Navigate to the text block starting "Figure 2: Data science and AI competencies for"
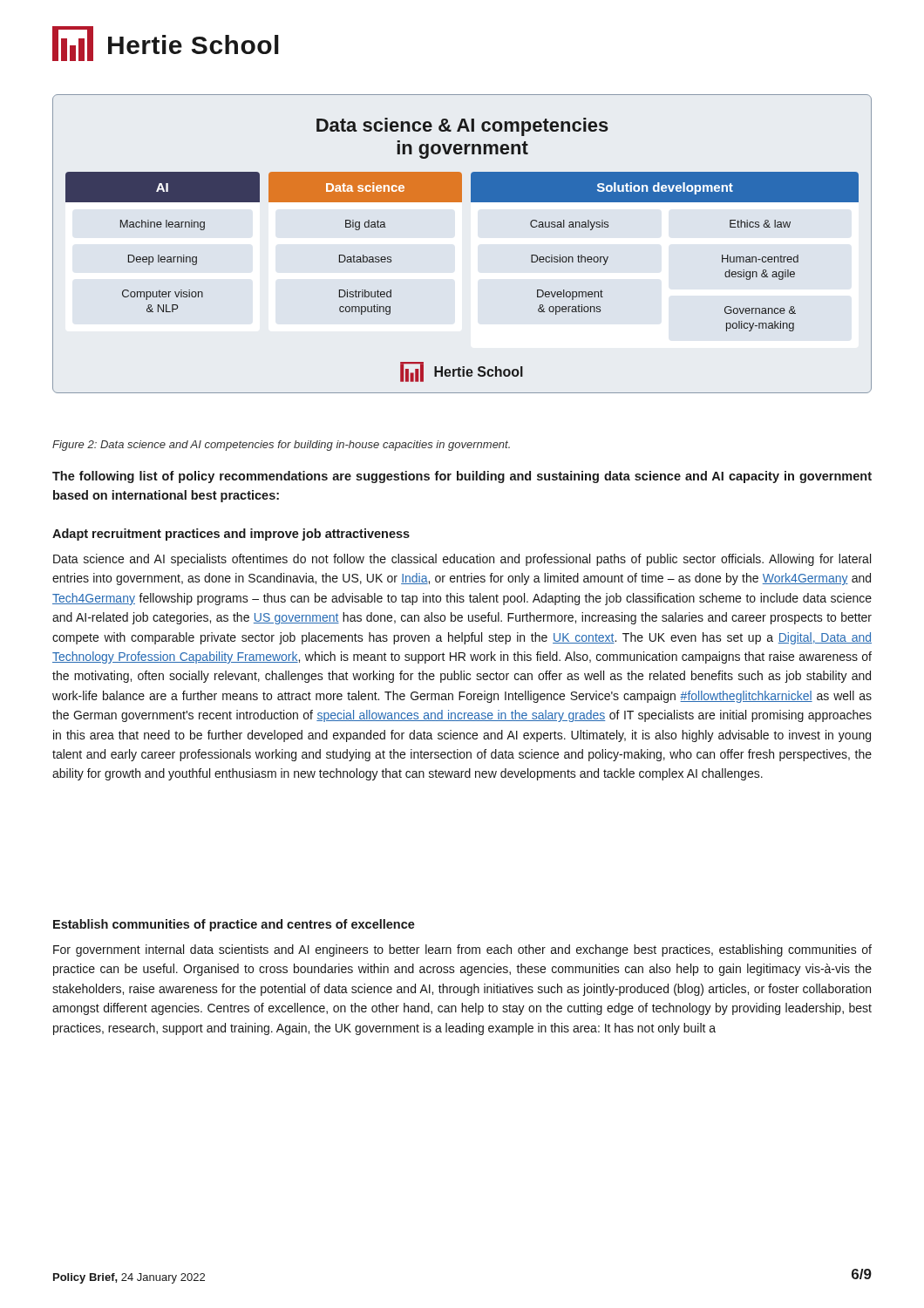 [x=282, y=444]
